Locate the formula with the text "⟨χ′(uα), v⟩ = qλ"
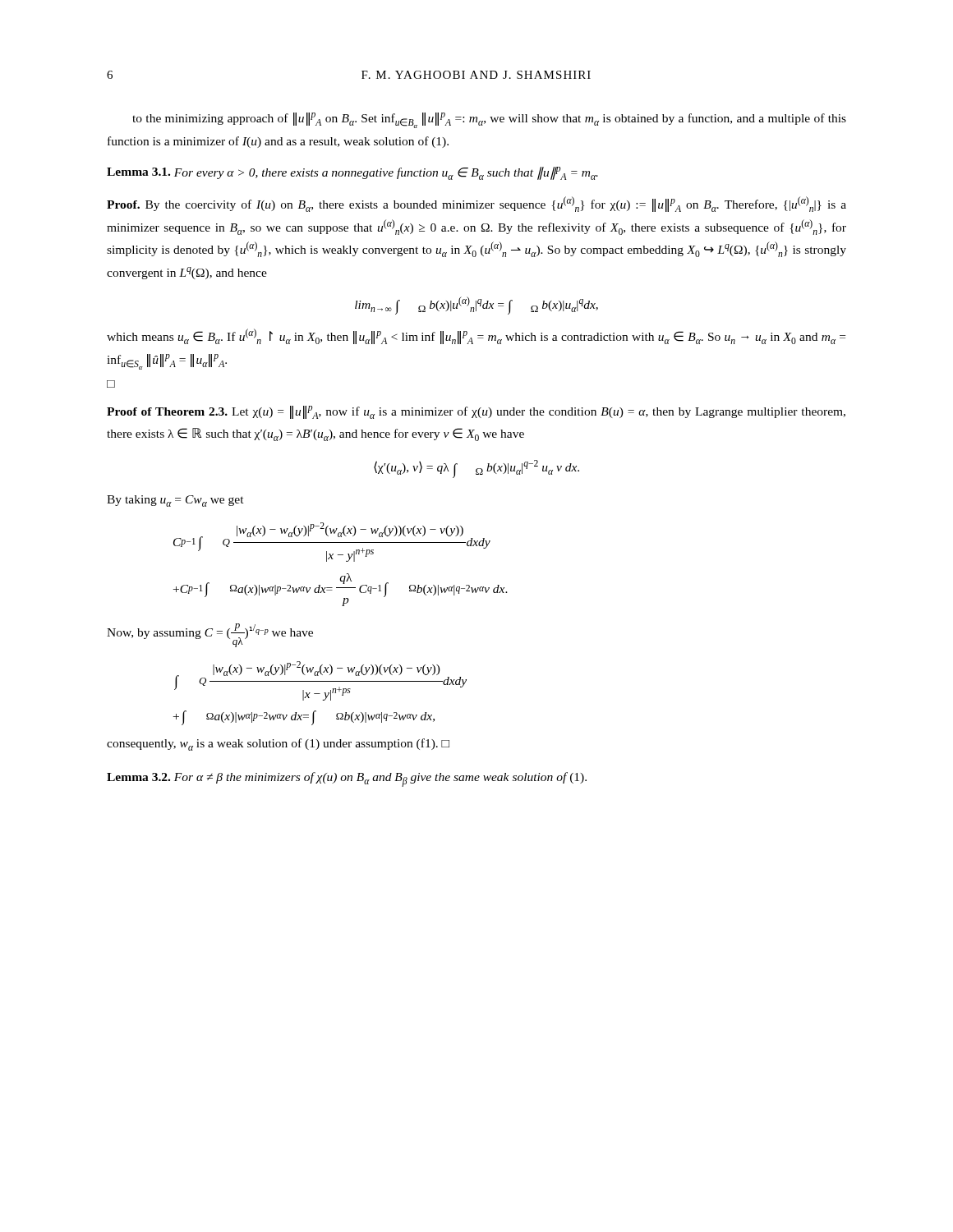This screenshot has width=953, height=1232. tap(476, 468)
